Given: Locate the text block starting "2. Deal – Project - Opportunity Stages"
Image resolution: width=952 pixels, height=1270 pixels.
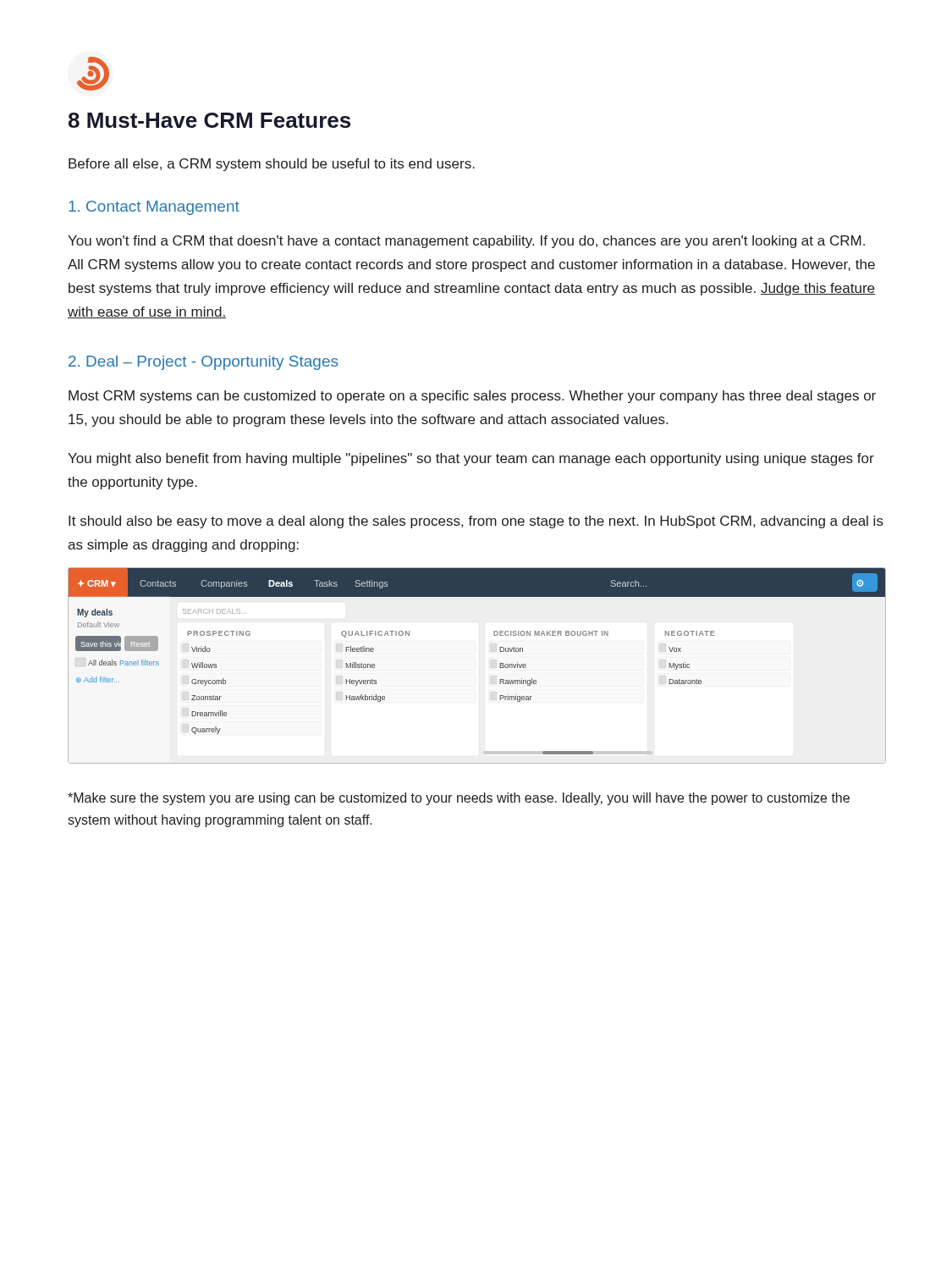Looking at the screenshot, I should click(203, 361).
